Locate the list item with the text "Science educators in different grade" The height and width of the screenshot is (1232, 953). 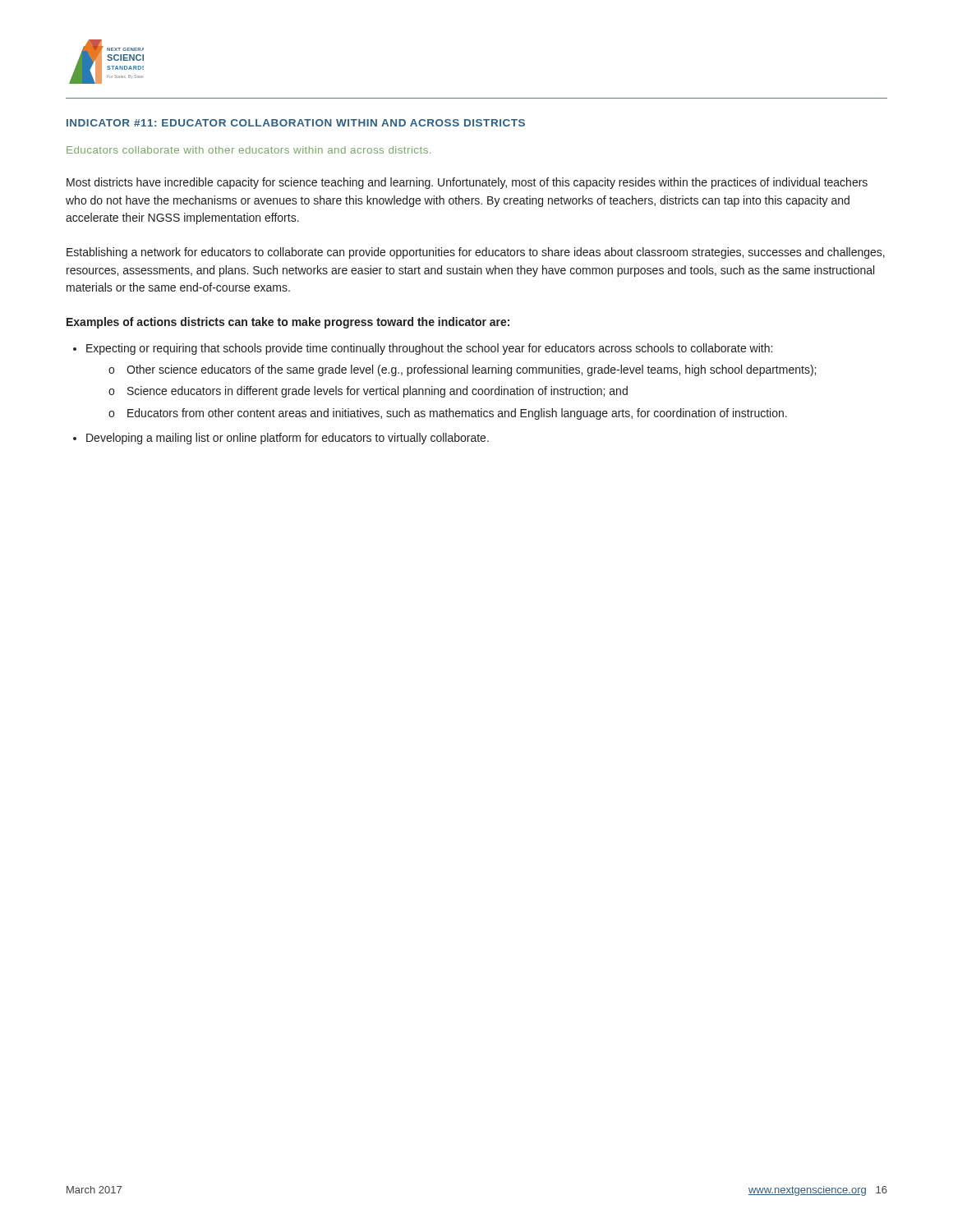[377, 391]
